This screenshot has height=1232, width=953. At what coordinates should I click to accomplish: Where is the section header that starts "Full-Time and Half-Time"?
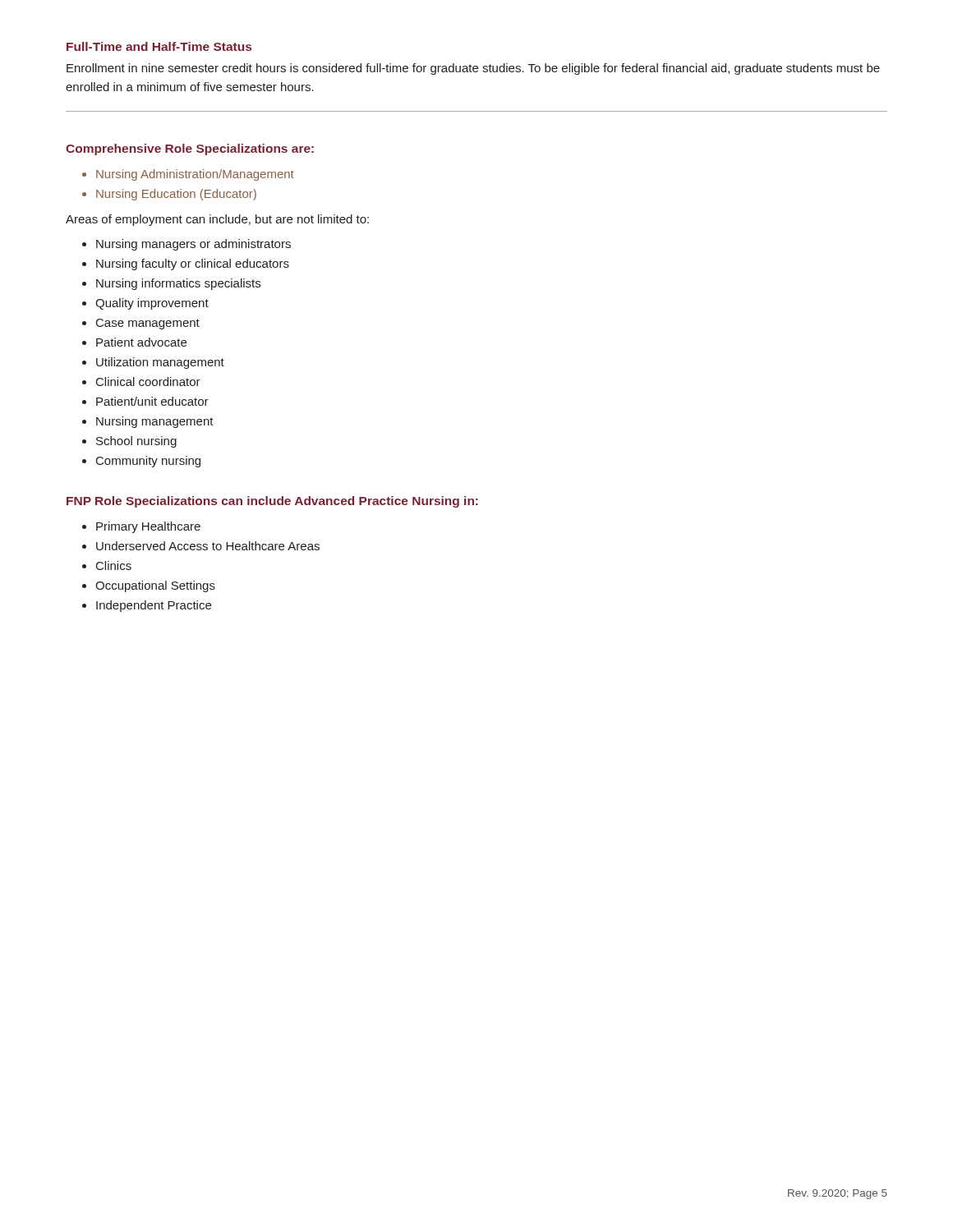(159, 46)
